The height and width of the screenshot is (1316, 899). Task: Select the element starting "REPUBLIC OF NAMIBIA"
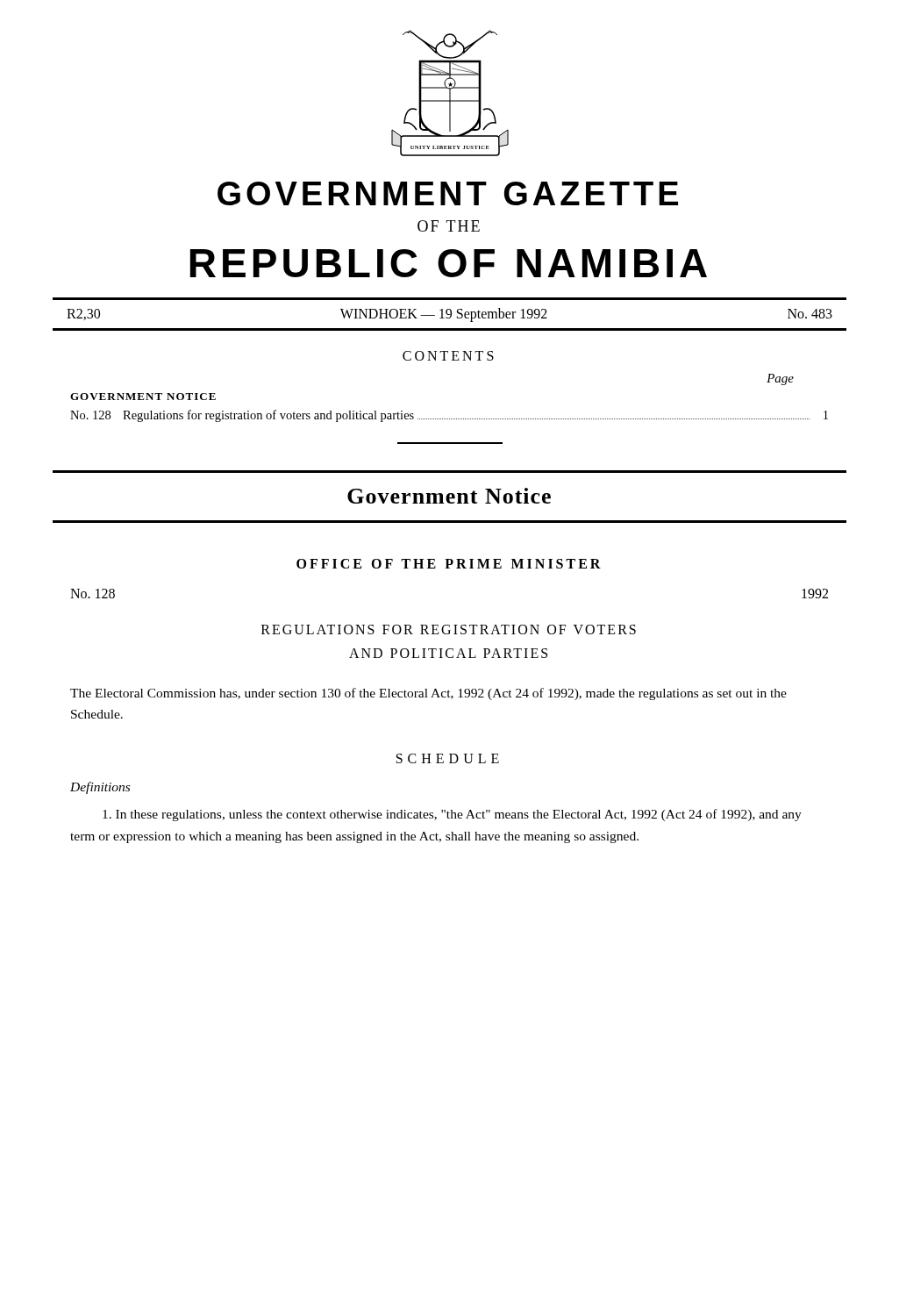click(450, 263)
